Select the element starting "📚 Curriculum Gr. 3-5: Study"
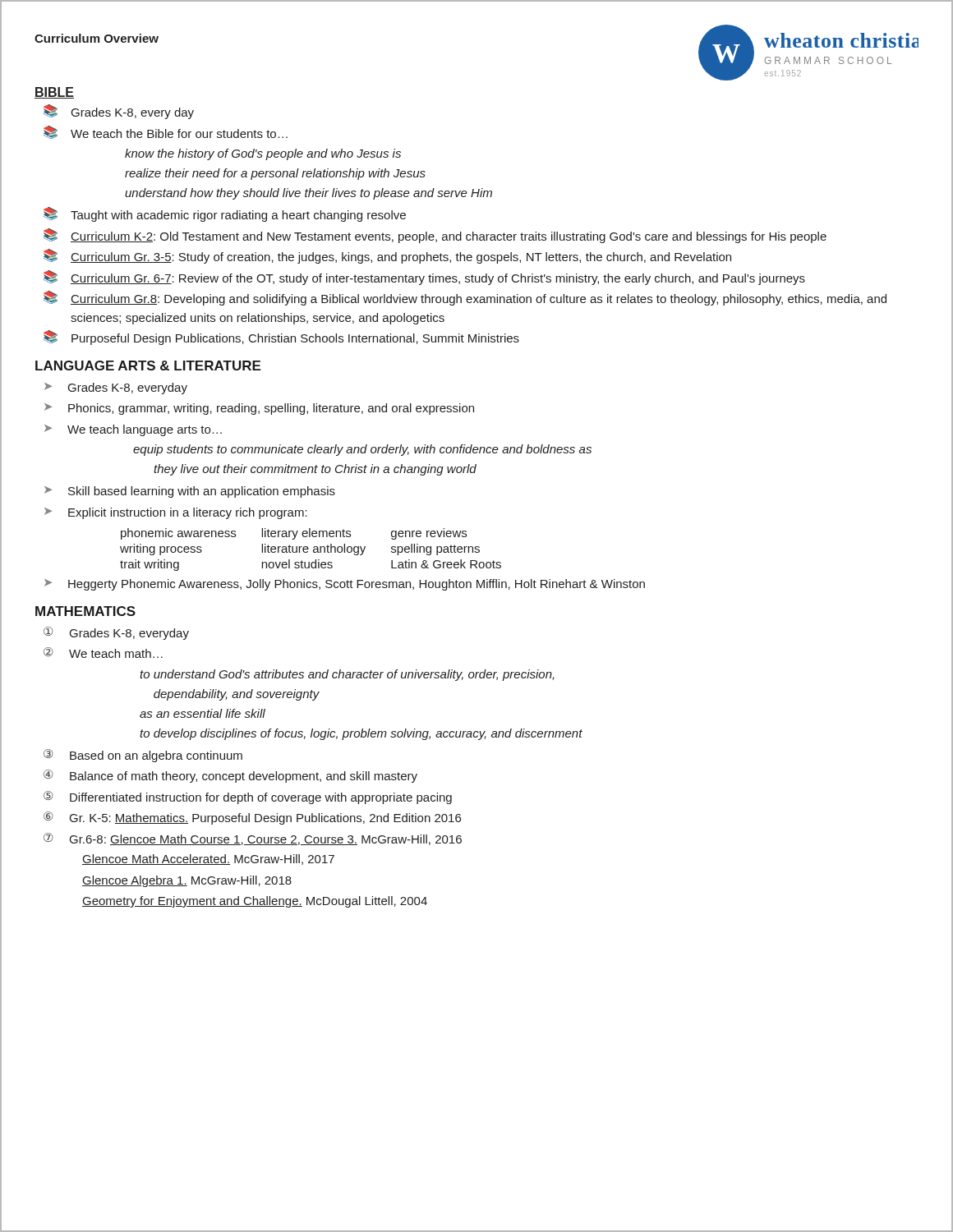Screen dimensions: 1232x953 click(x=481, y=257)
